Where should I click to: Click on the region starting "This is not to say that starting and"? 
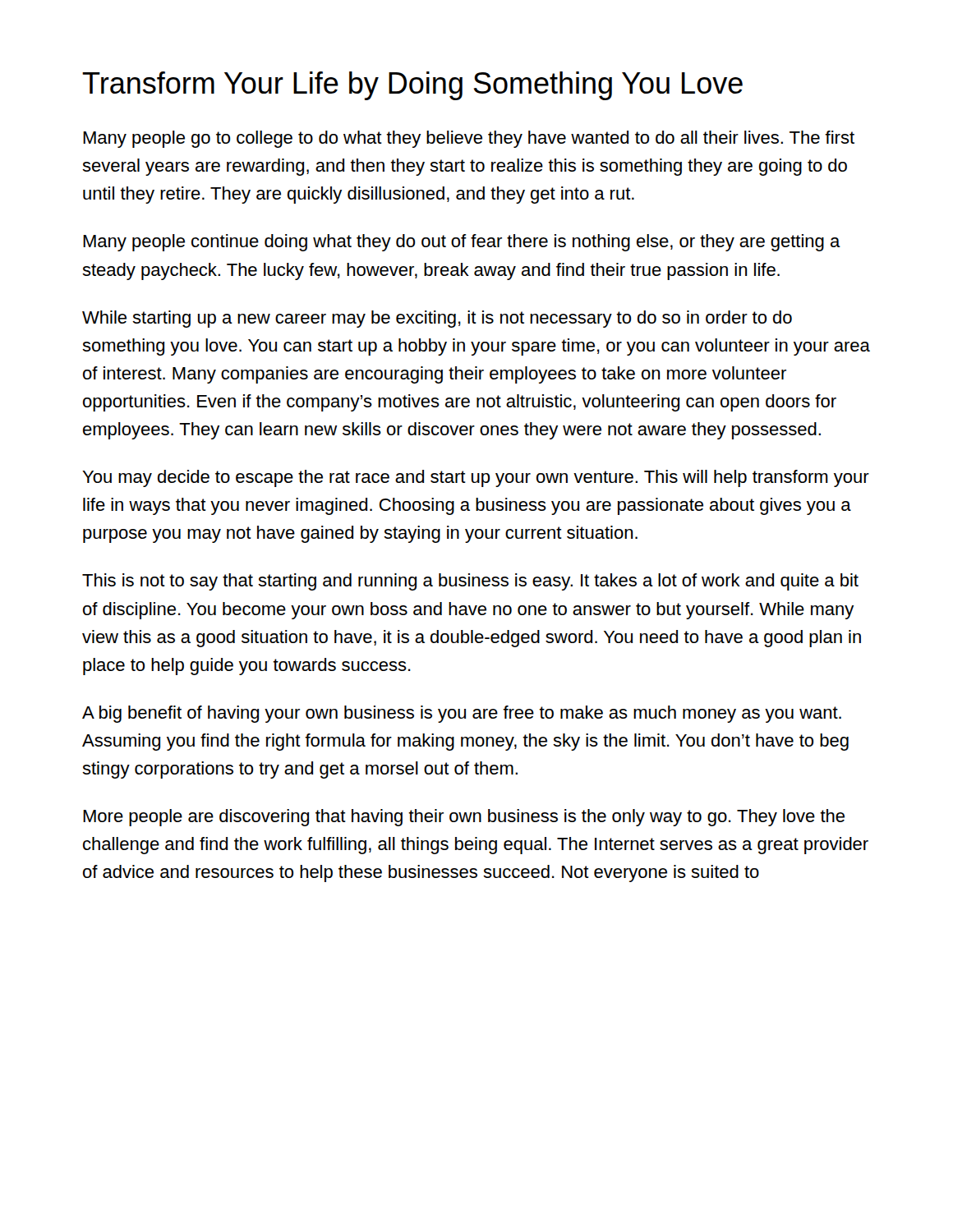(472, 623)
